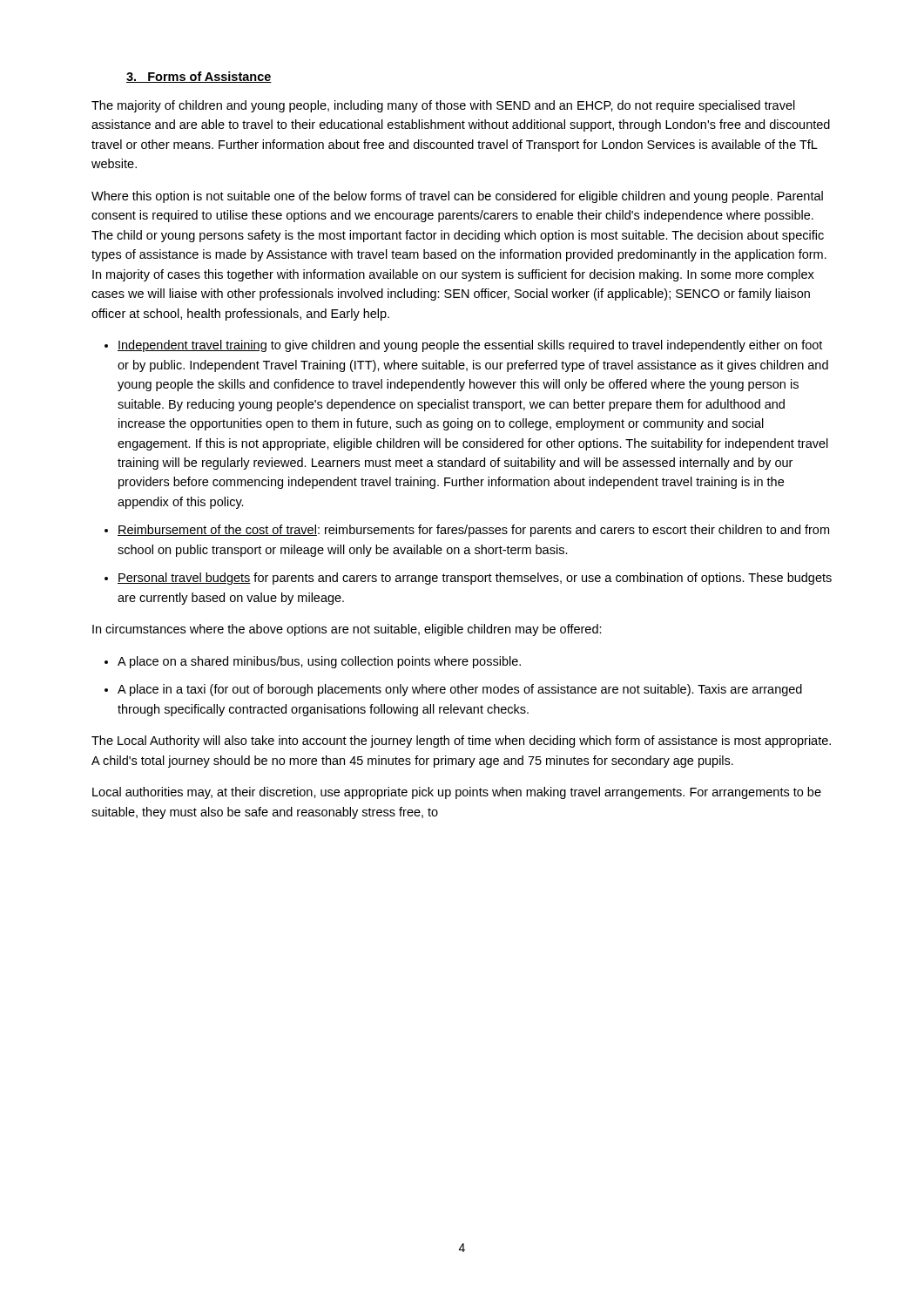924x1307 pixels.
Task: Click on the element starting "Local authorities may, at their discretion,"
Action: point(456,802)
